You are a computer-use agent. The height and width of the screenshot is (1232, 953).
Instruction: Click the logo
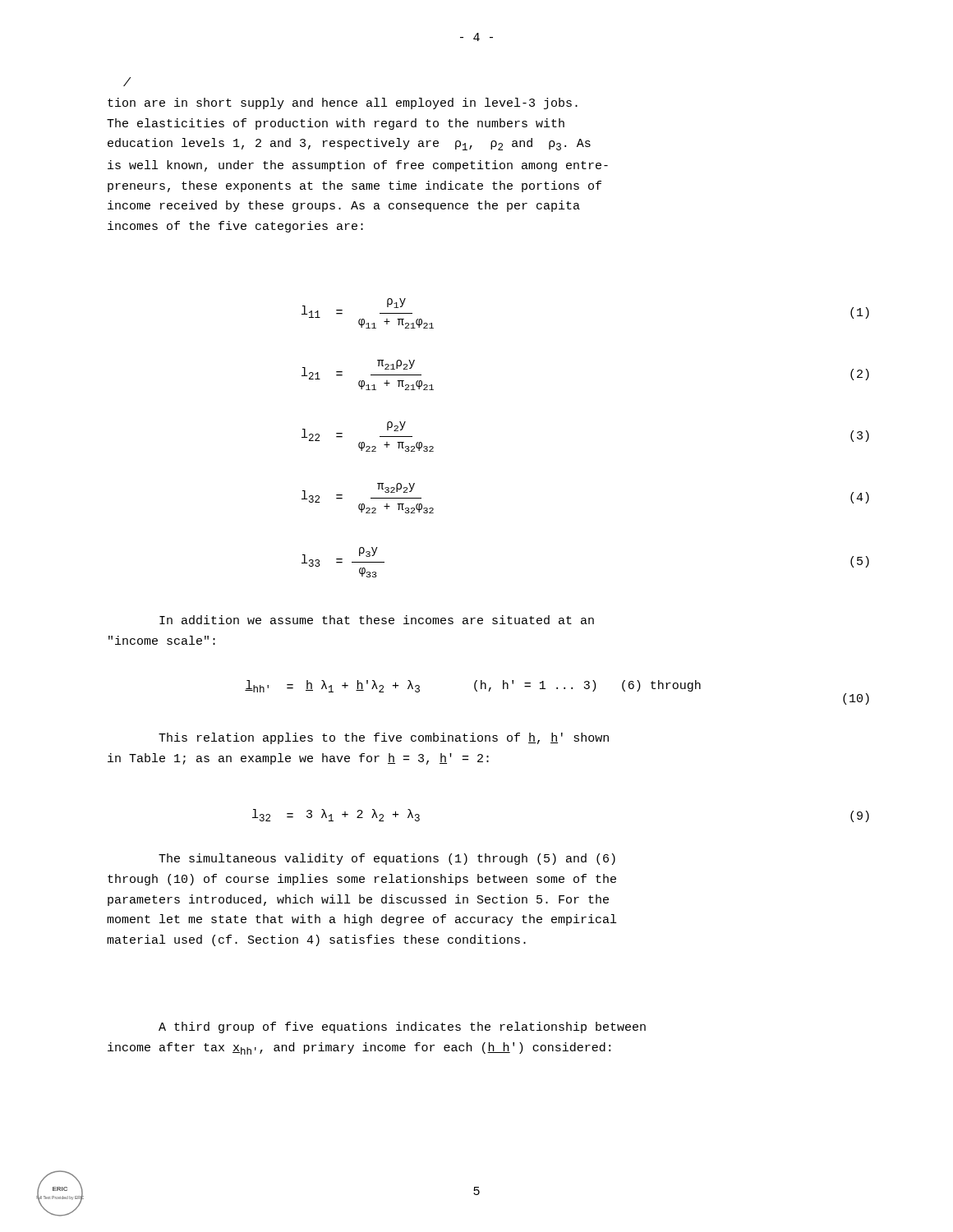point(60,1193)
